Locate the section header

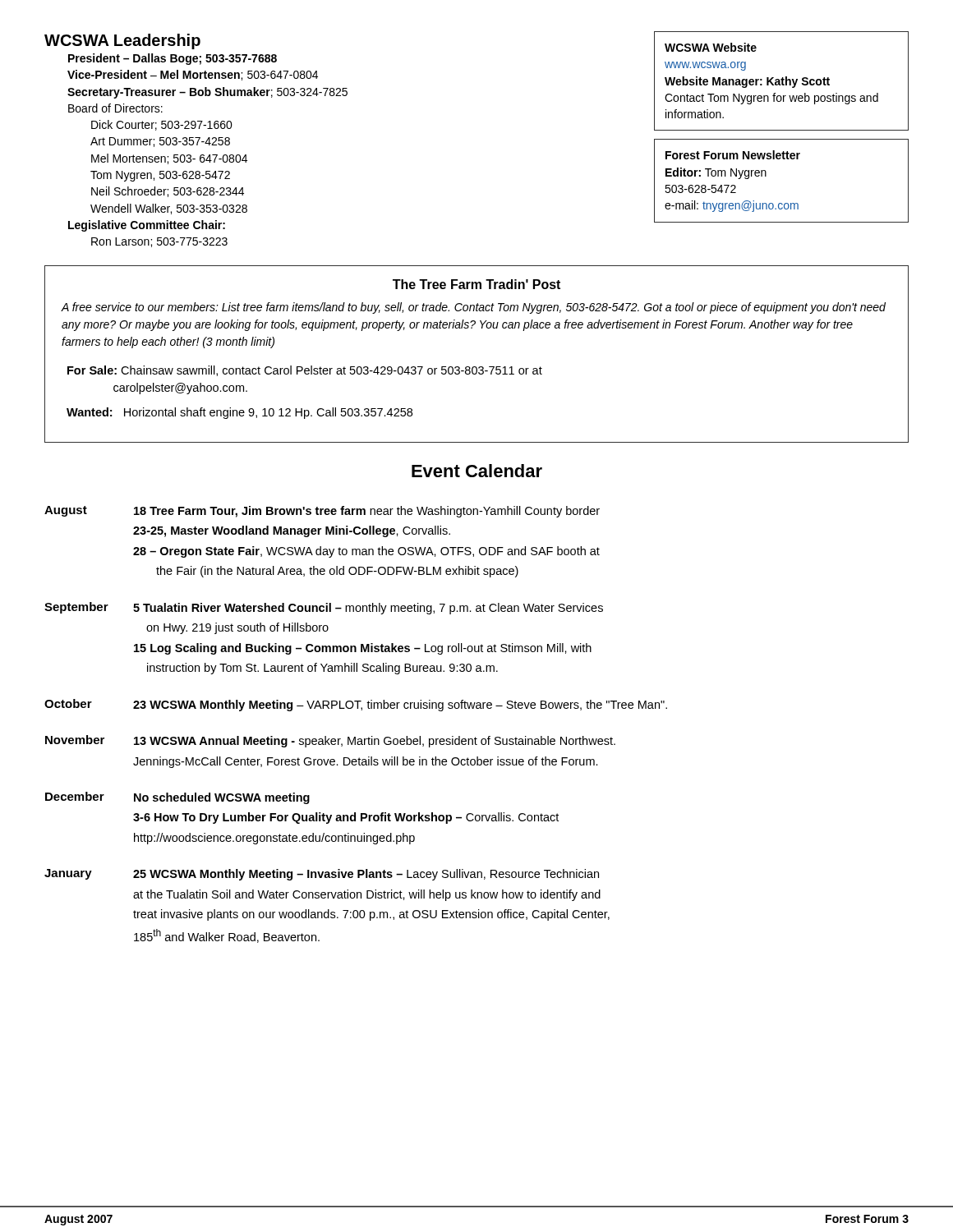pos(123,40)
